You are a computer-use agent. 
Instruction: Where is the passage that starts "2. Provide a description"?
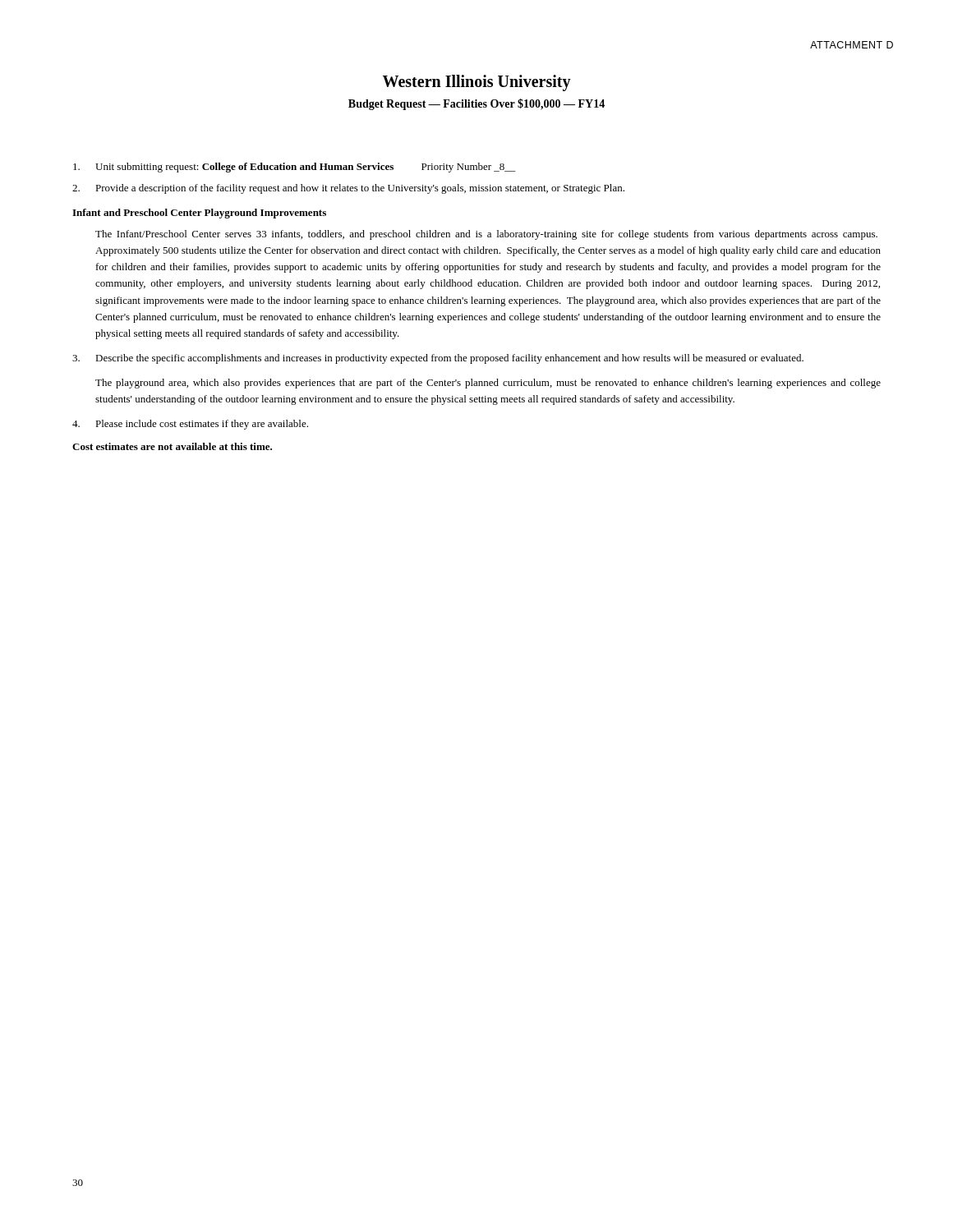point(476,188)
